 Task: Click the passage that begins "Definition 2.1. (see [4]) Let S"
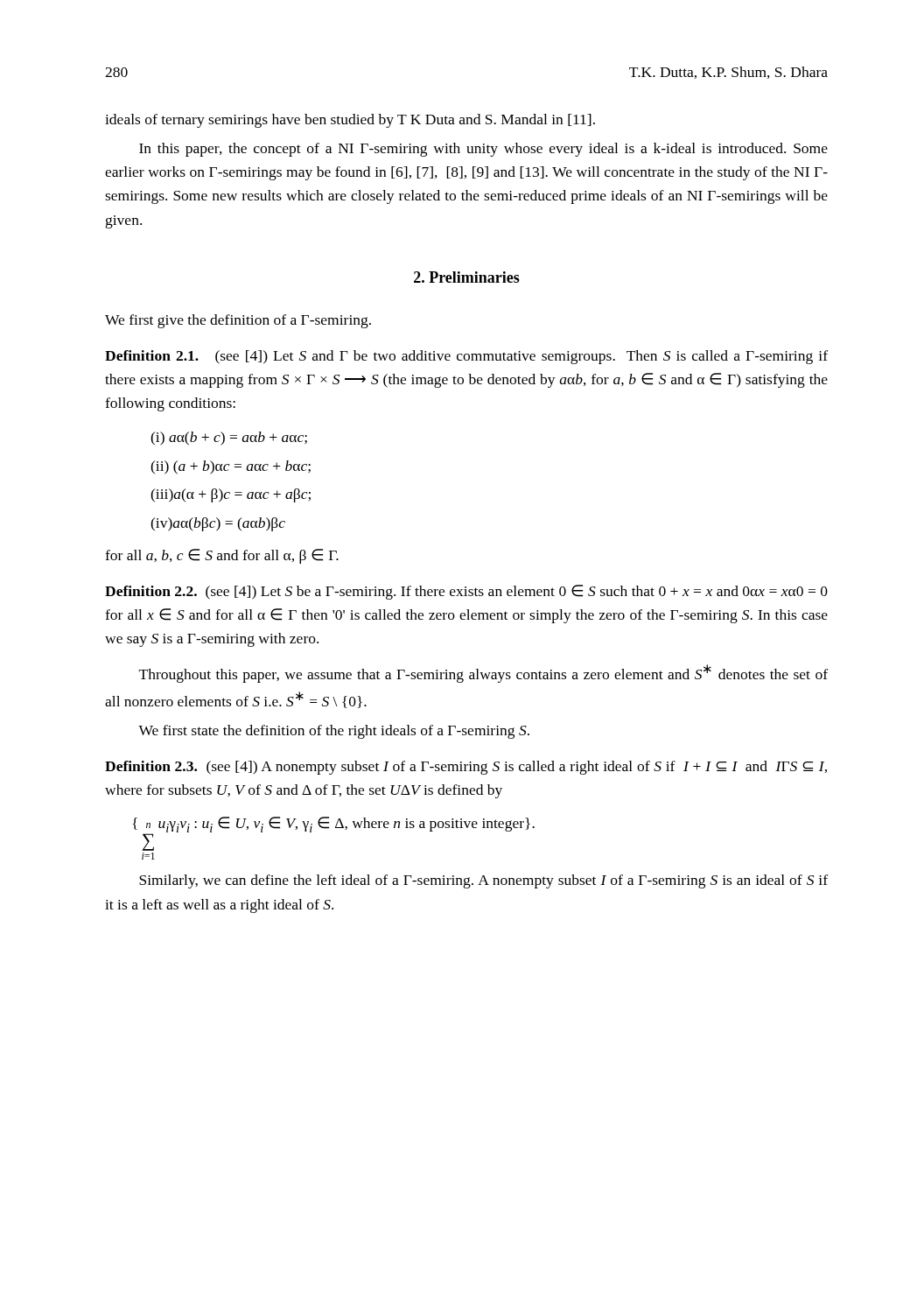466,379
